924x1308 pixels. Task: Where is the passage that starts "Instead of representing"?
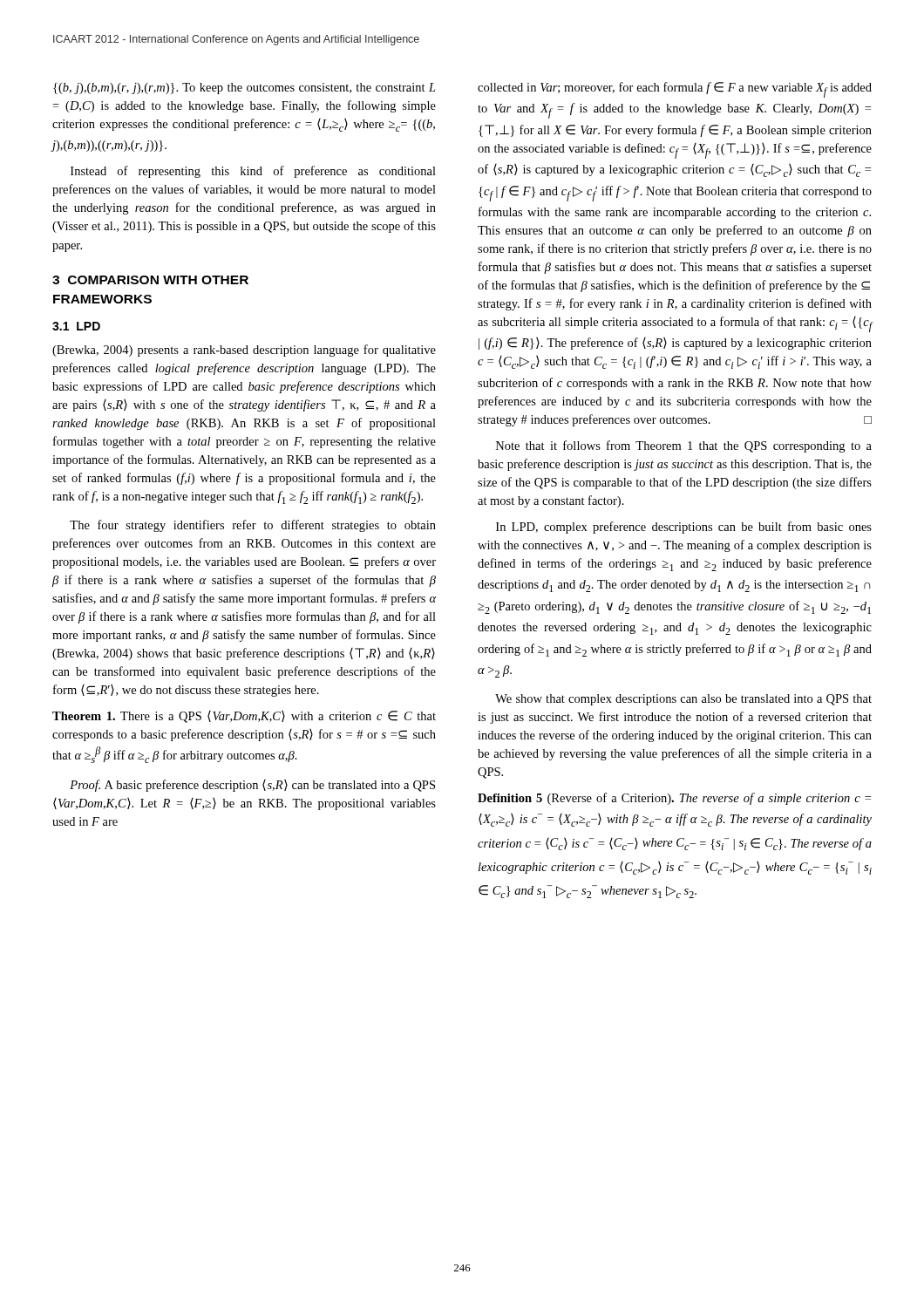coord(244,208)
